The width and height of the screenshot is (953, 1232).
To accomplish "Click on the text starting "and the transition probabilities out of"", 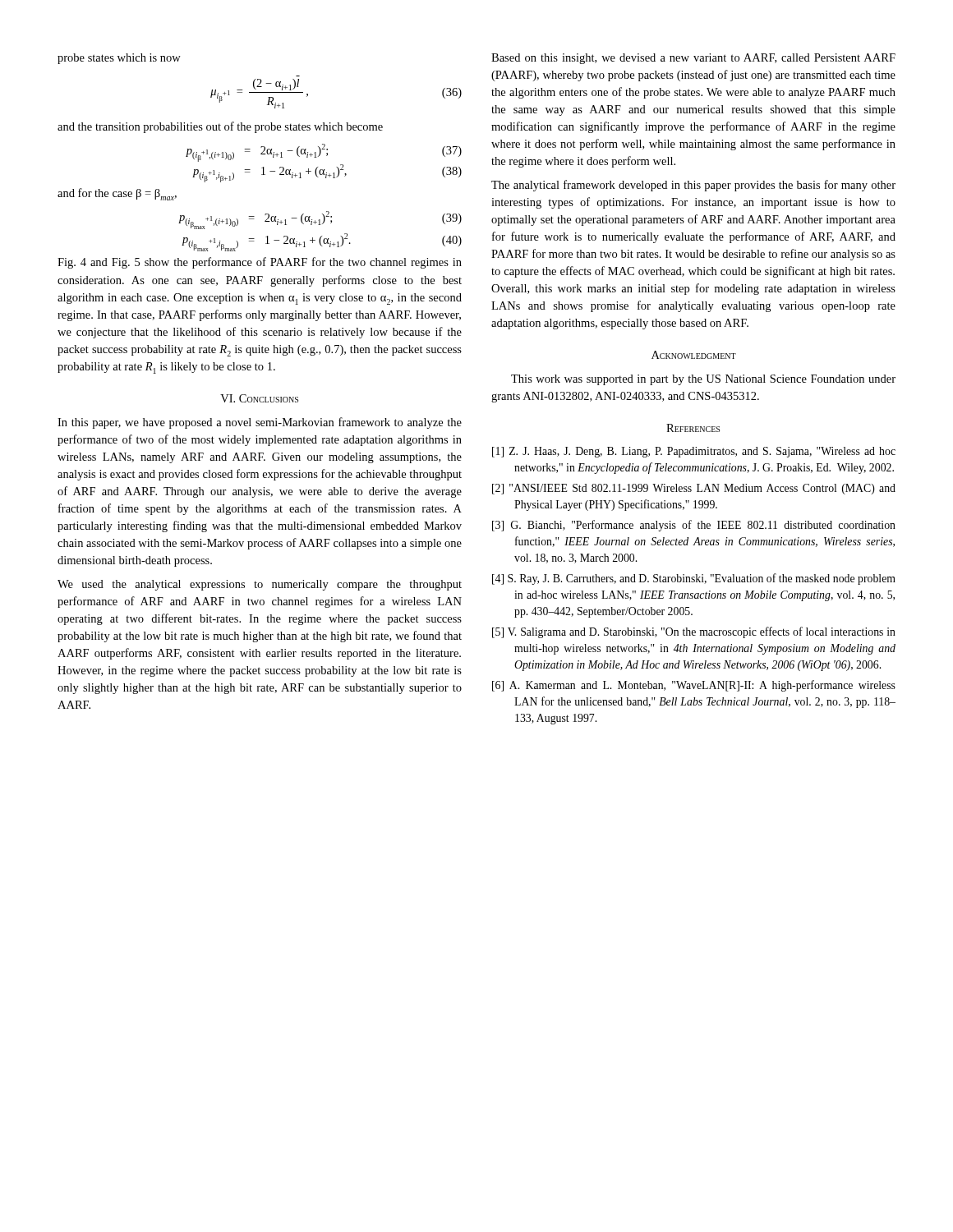I will (260, 127).
